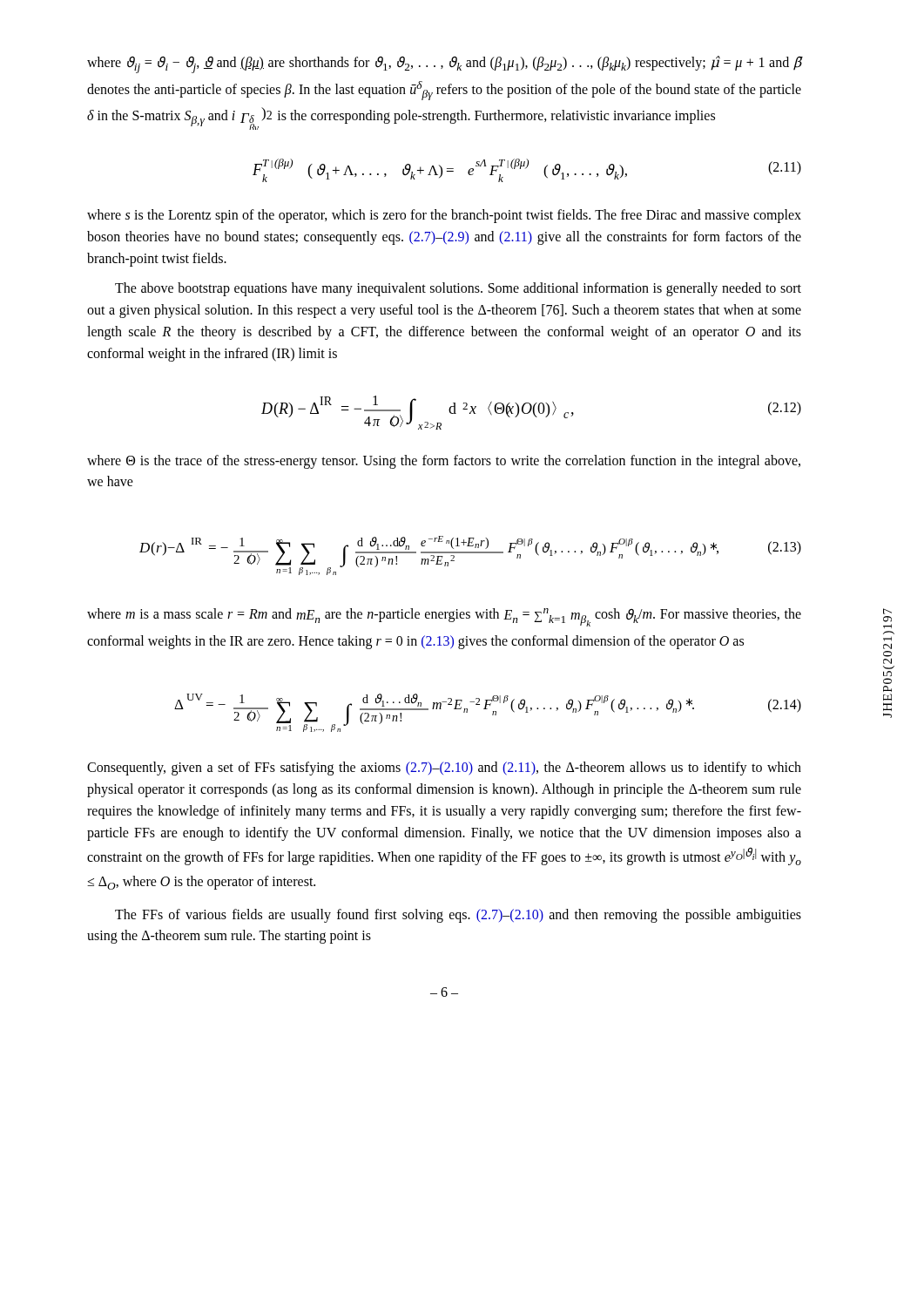Find the formula on this page that starts "Δ UV = − 1 2 〈"
This screenshot has width=924, height=1307.
tap(444, 705)
